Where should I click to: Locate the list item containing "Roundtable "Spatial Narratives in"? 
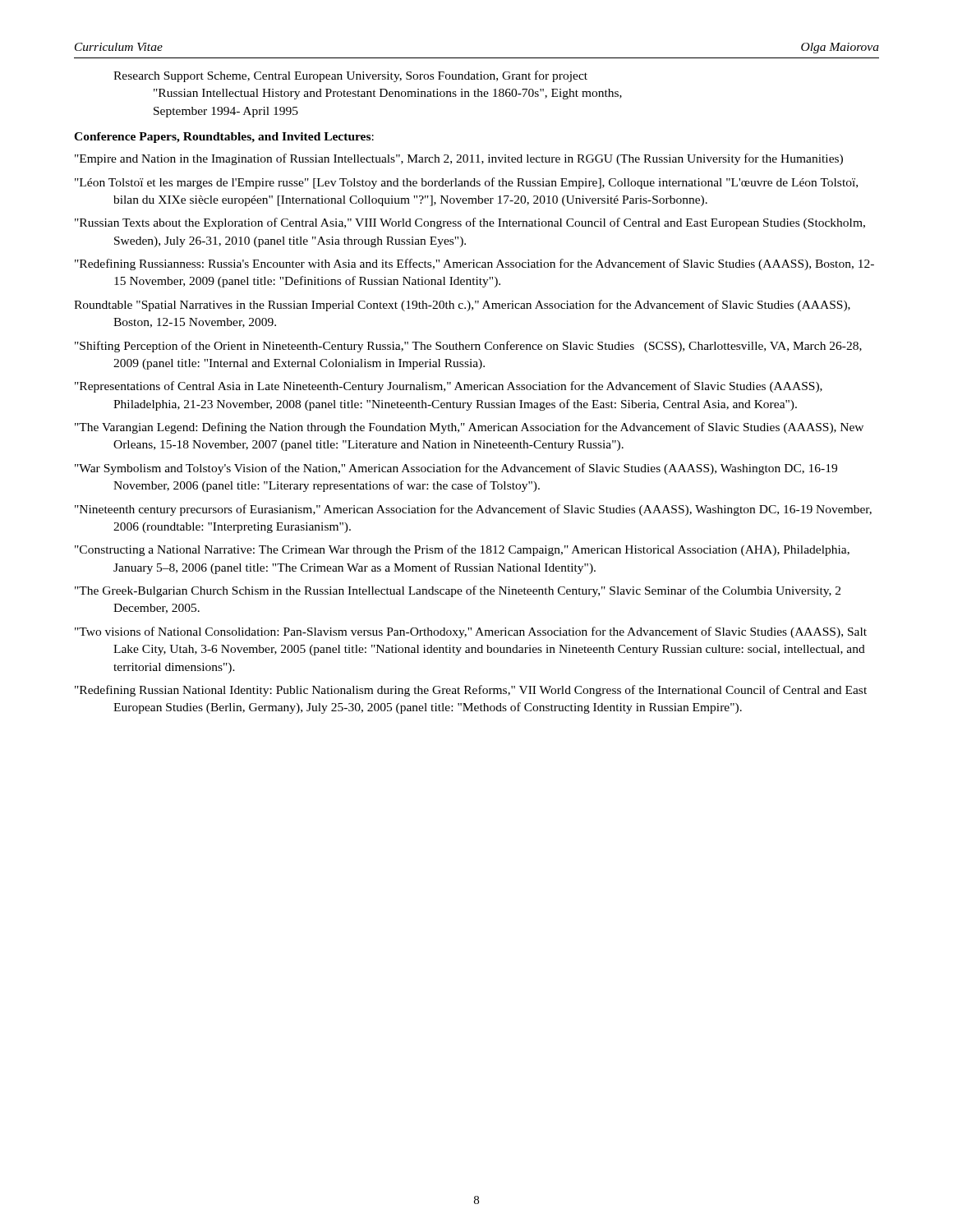462,313
